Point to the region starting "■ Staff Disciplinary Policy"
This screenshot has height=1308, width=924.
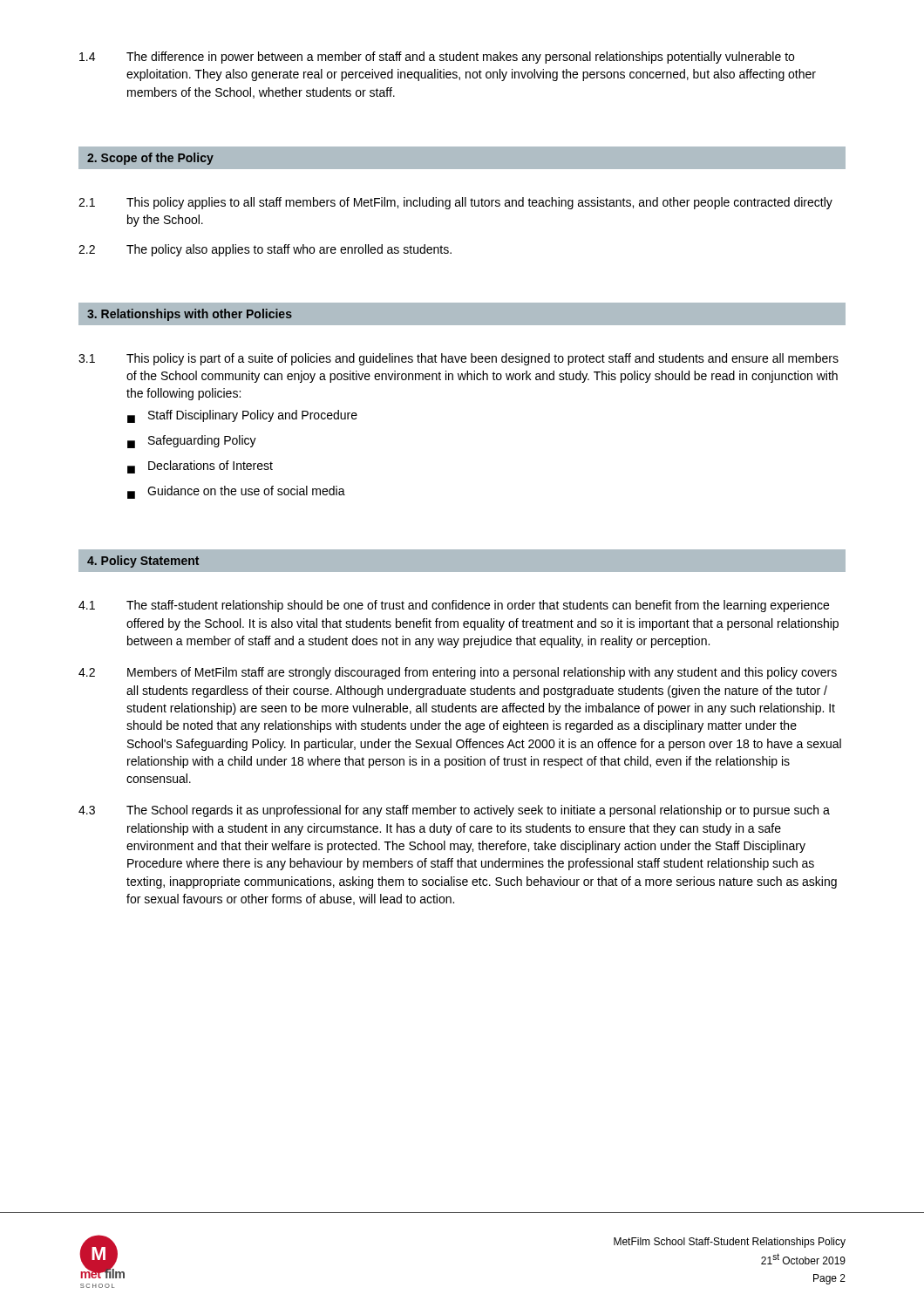tap(242, 419)
